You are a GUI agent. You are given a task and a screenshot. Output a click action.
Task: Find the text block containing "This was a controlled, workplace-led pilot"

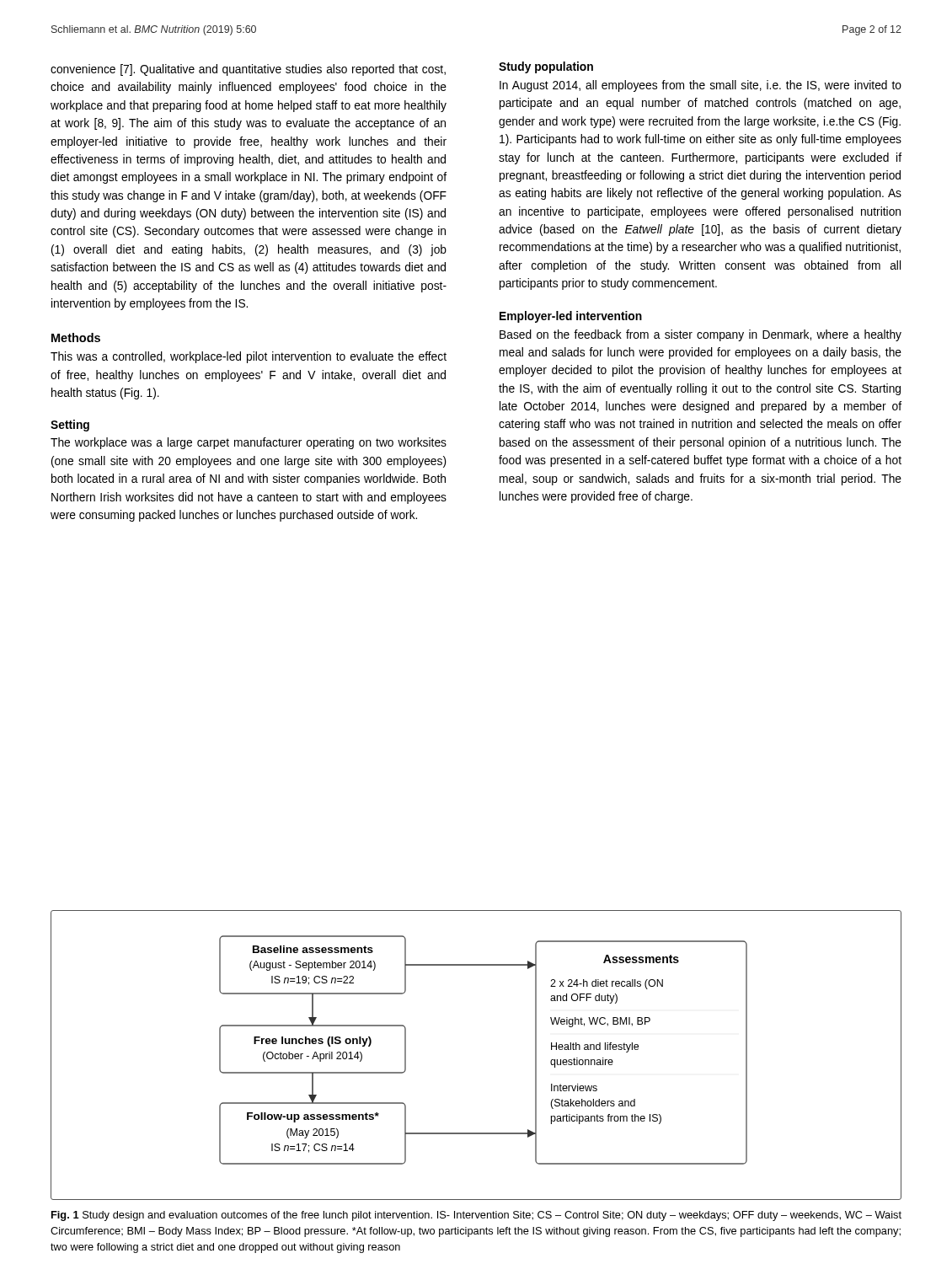pyautogui.click(x=249, y=375)
